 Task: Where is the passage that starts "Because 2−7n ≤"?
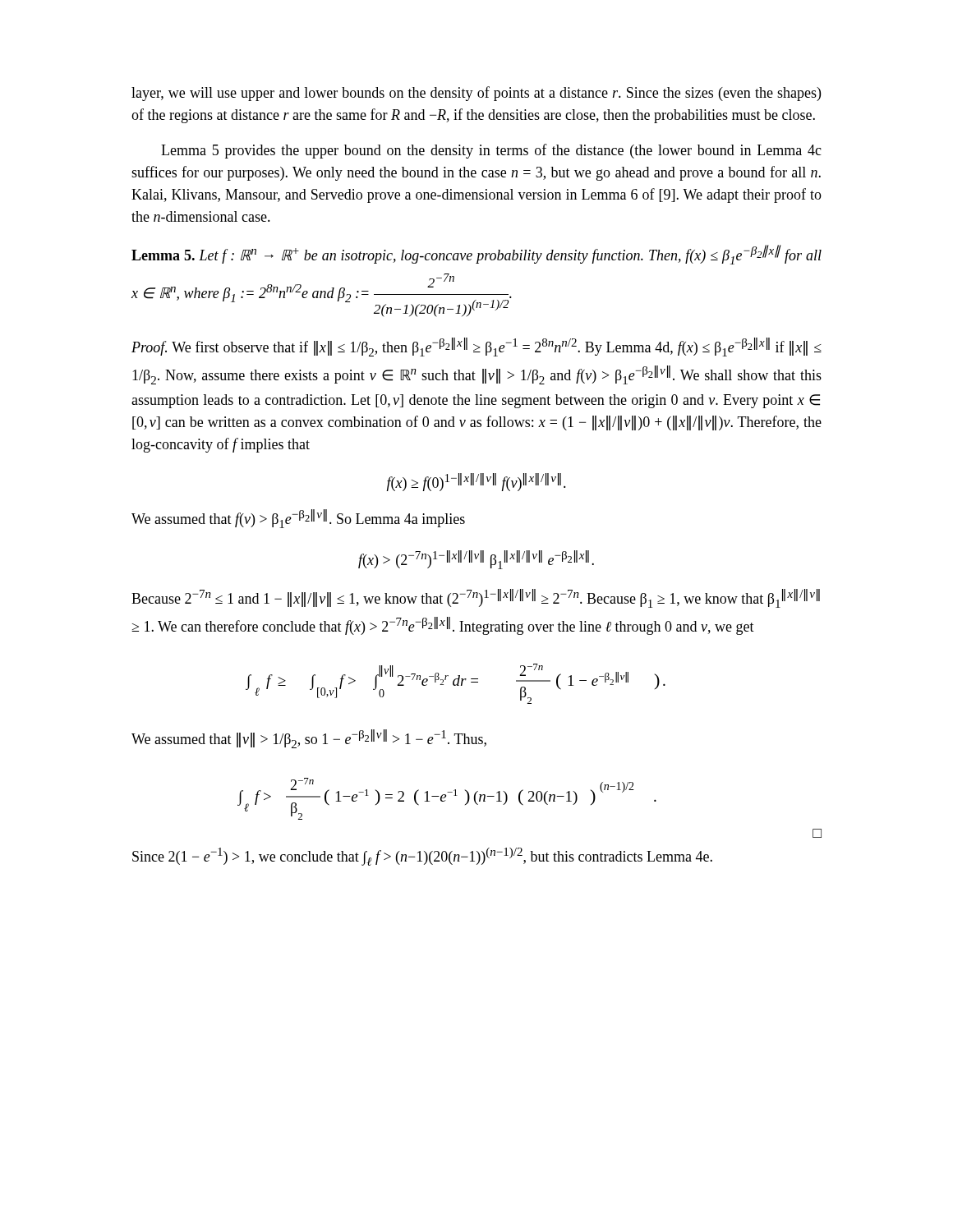click(476, 611)
